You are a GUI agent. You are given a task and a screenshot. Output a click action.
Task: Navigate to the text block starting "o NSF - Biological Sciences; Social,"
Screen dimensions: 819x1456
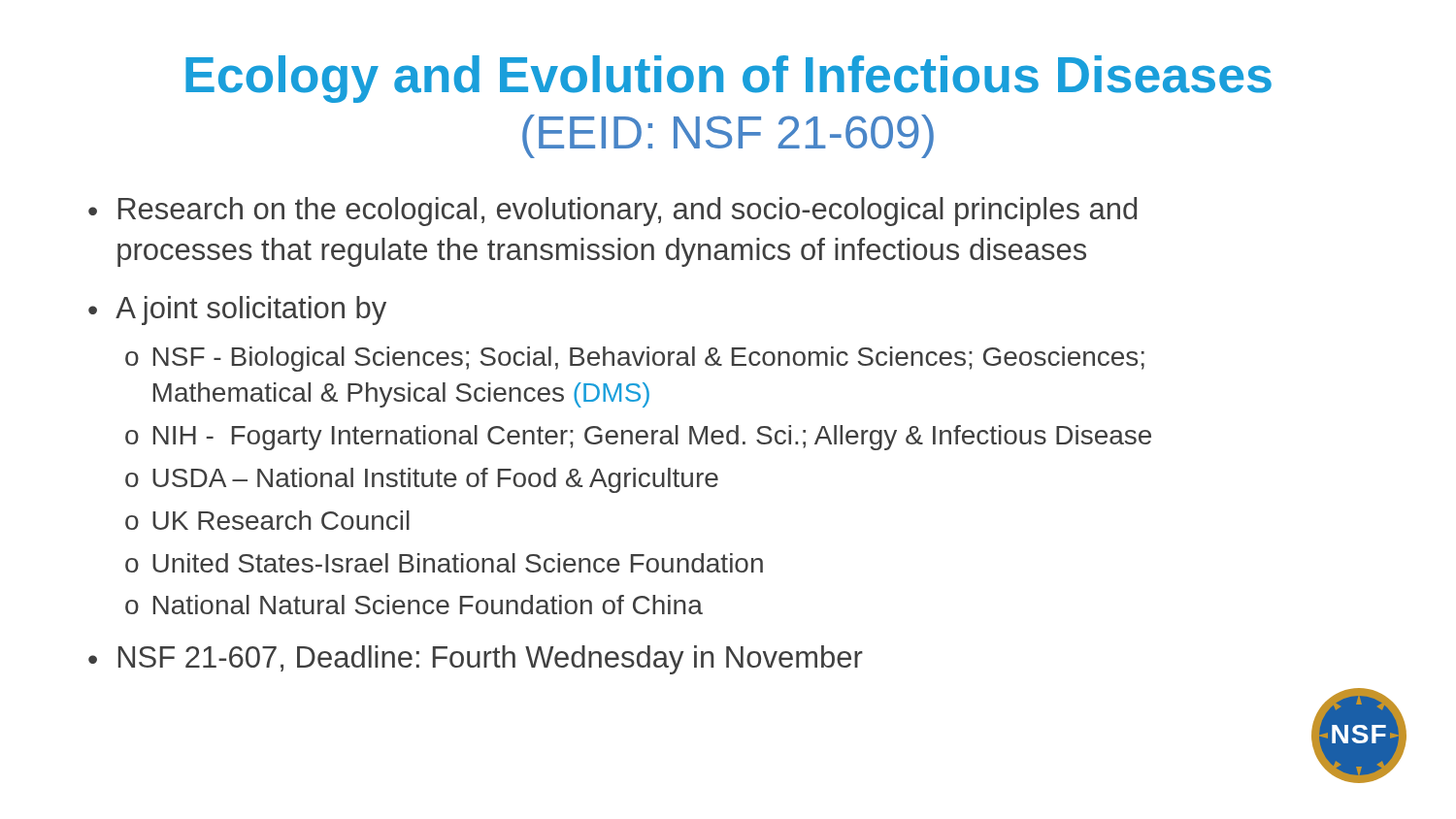click(635, 375)
